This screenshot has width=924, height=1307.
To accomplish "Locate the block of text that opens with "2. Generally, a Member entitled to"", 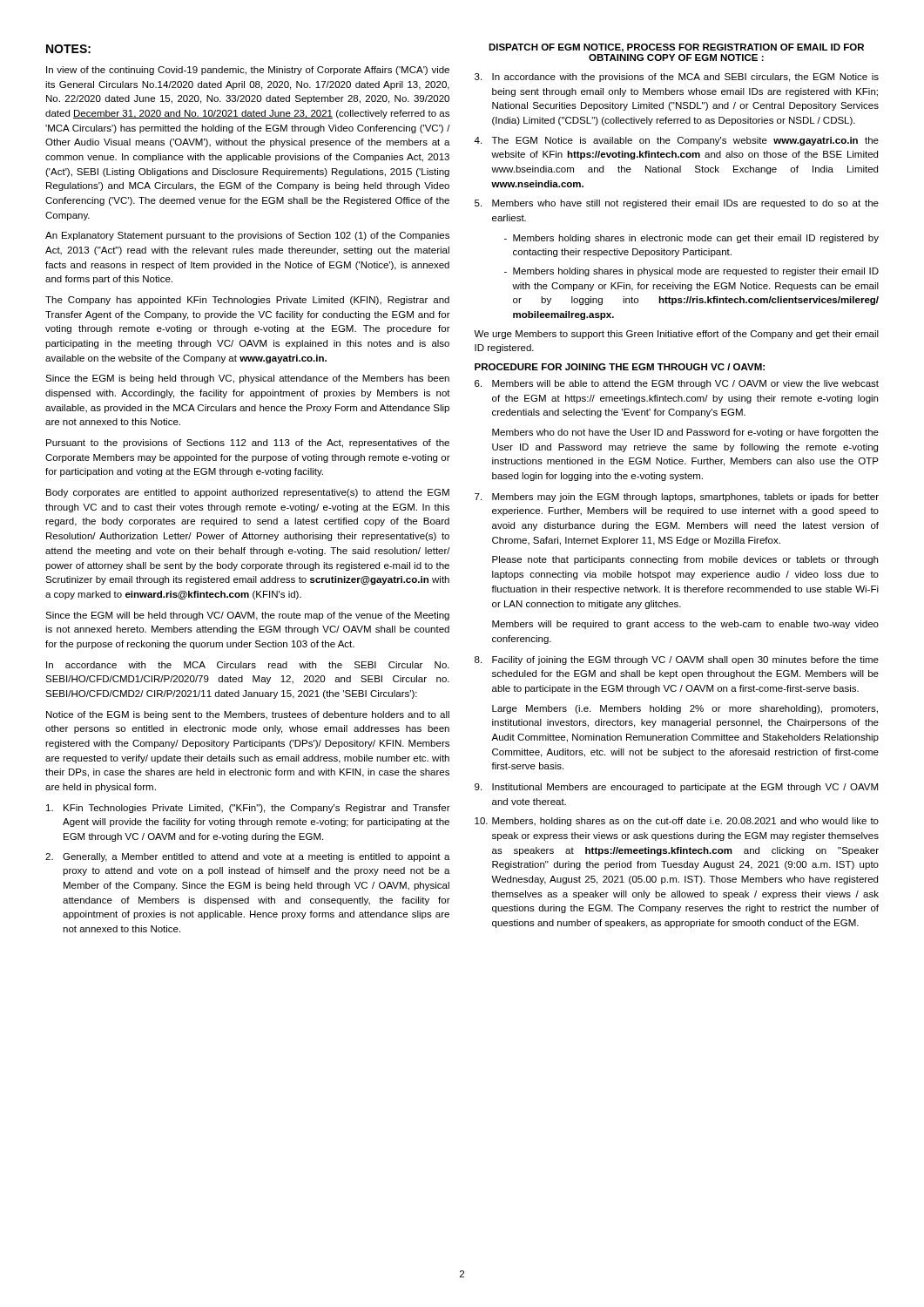I will click(248, 893).
